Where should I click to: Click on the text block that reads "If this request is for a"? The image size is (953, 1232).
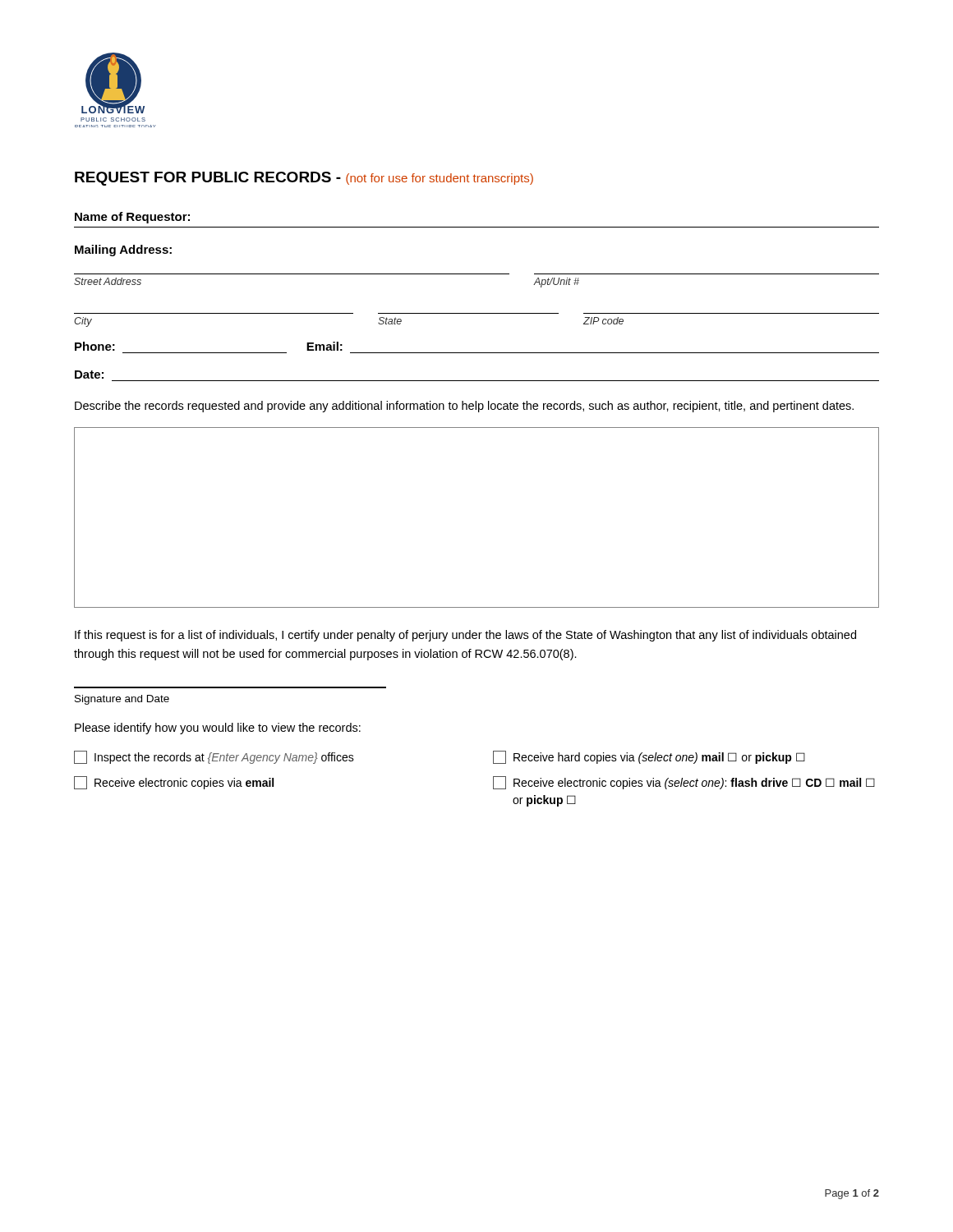coord(465,644)
